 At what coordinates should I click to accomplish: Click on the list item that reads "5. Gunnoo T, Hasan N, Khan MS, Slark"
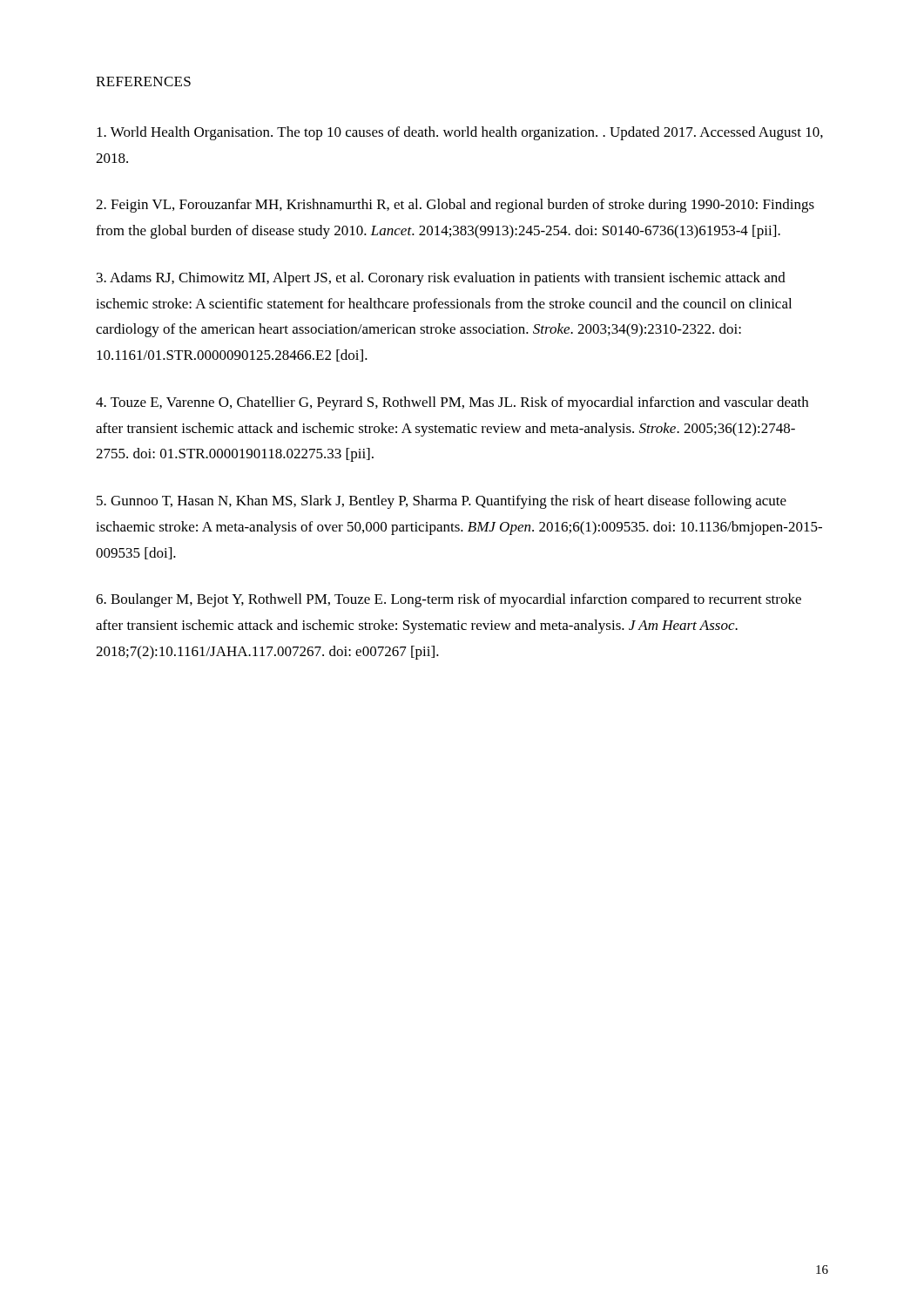(x=459, y=527)
